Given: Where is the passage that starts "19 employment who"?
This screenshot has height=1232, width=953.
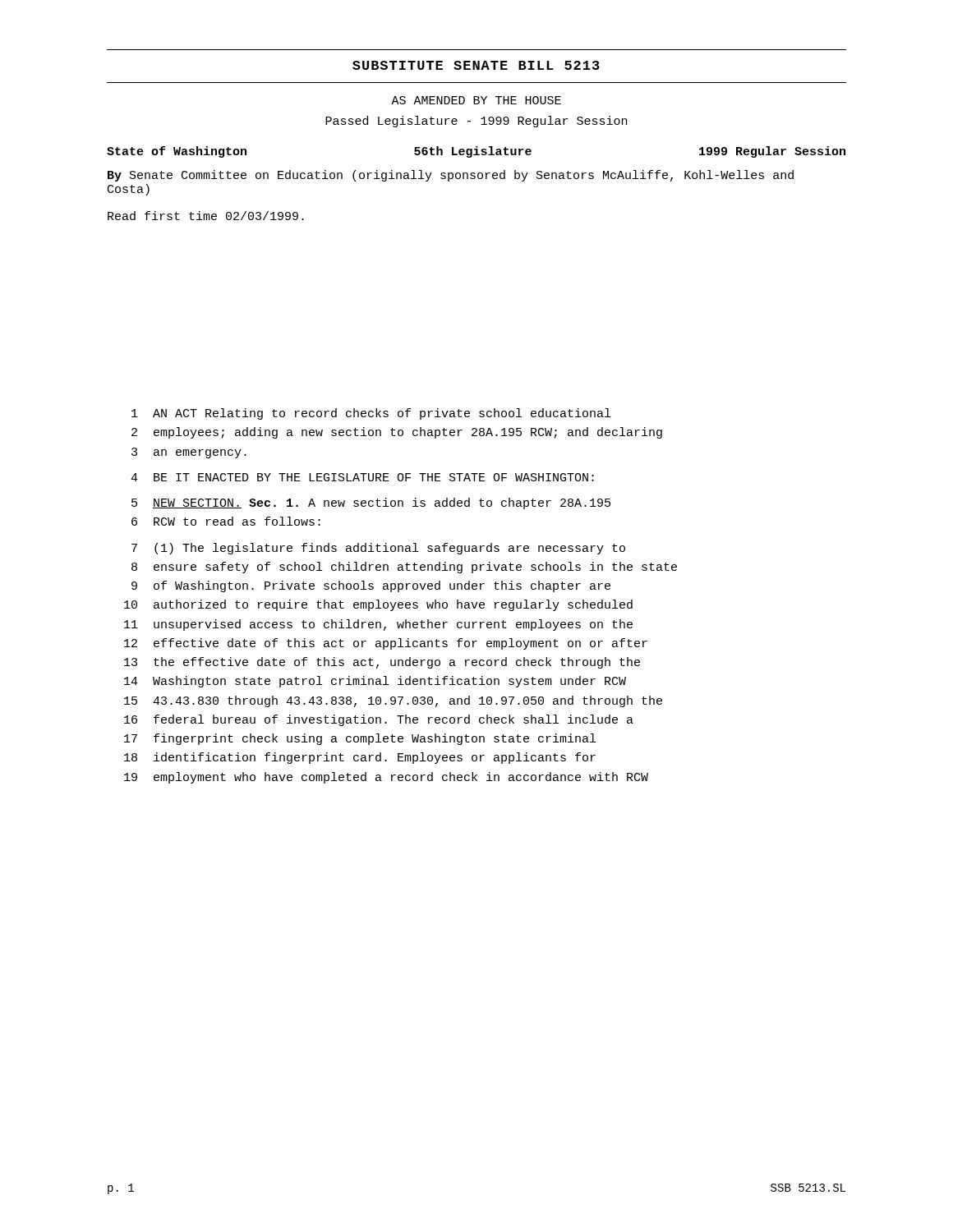Looking at the screenshot, I should point(476,778).
